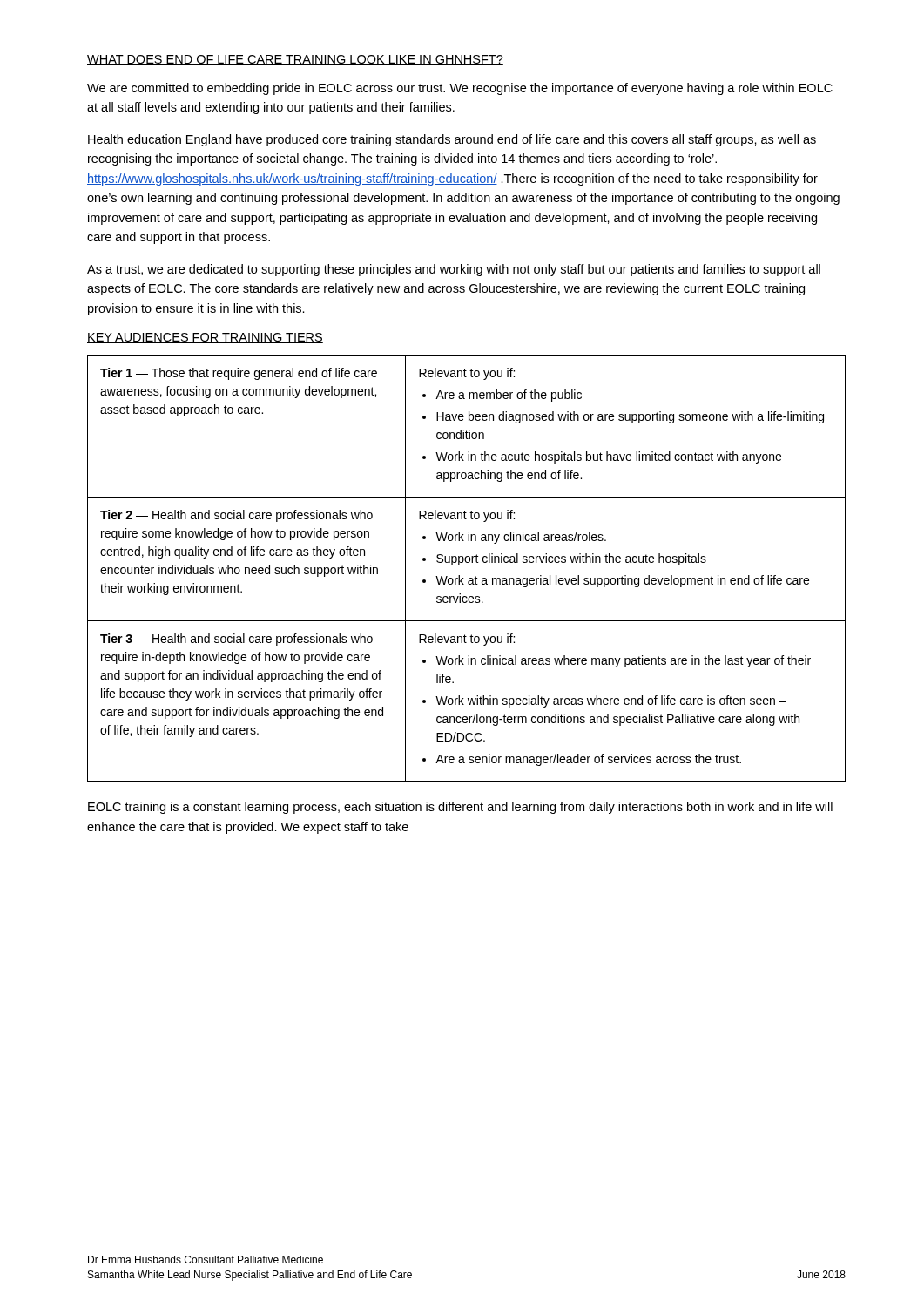The image size is (924, 1307).
Task: Find the section header on this page that starts "KEY AUDIENCES FOR"
Action: click(205, 337)
